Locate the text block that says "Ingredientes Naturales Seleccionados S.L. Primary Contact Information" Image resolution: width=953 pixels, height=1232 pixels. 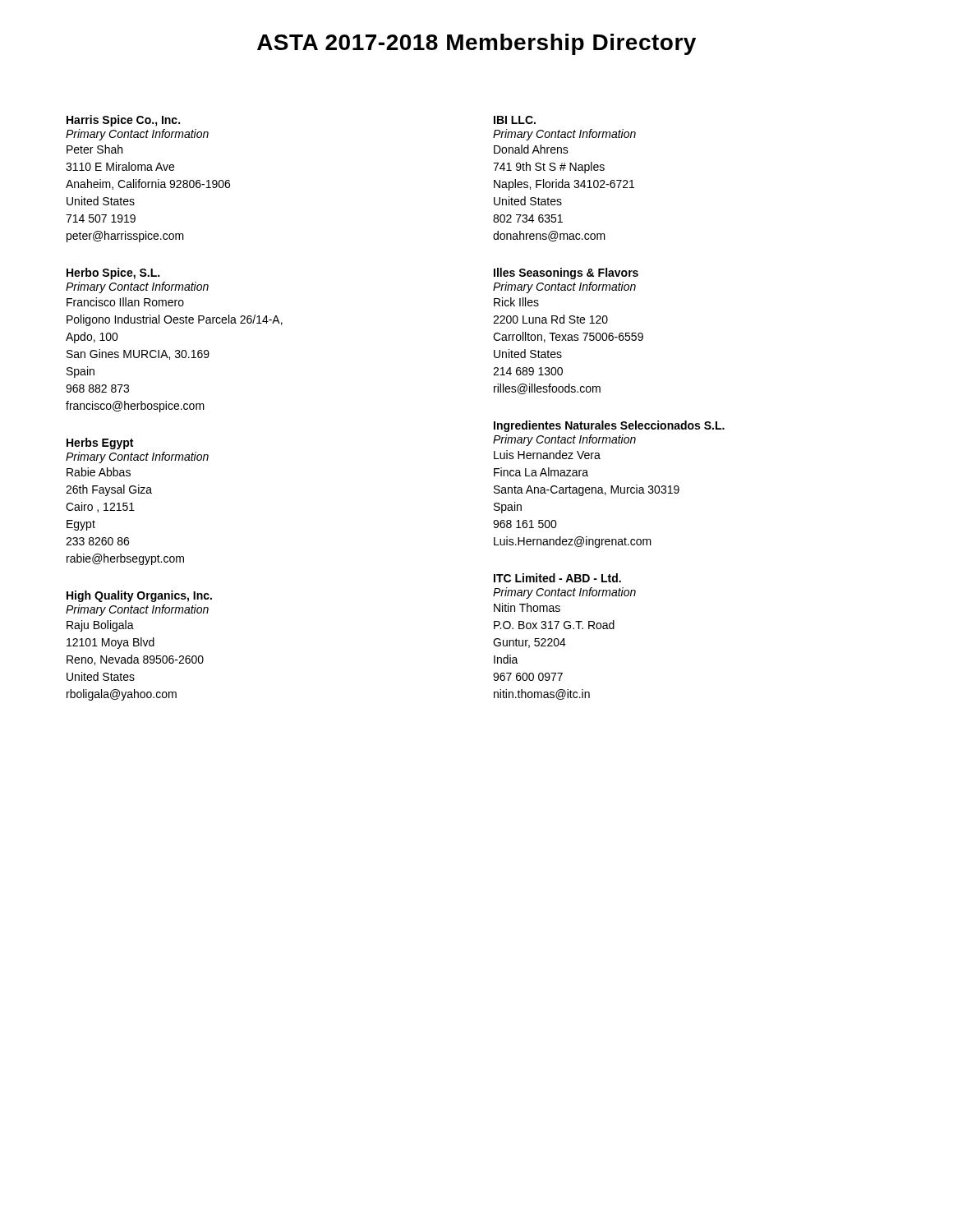[x=690, y=485]
